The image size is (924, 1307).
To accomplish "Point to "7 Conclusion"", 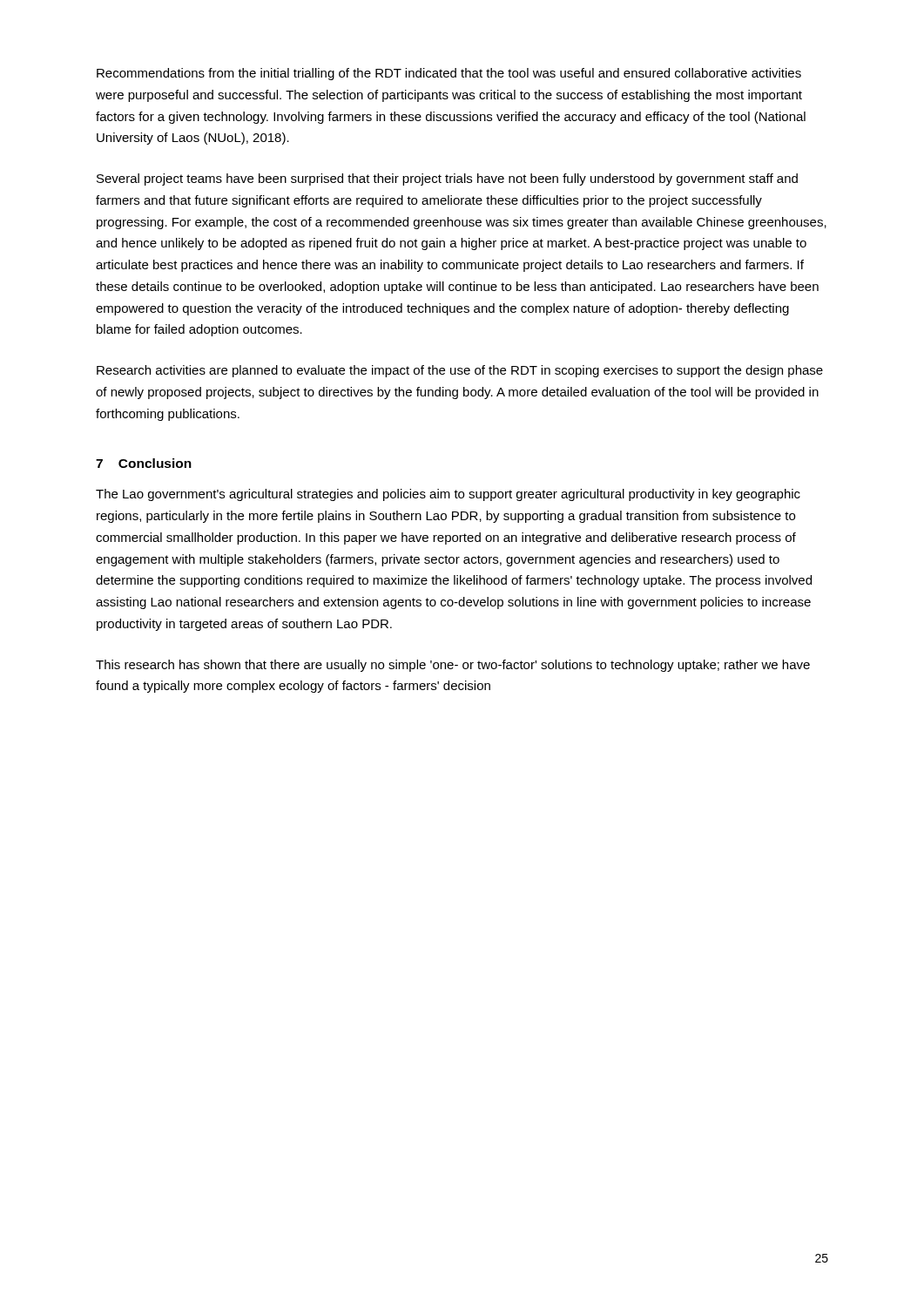I will [144, 463].
